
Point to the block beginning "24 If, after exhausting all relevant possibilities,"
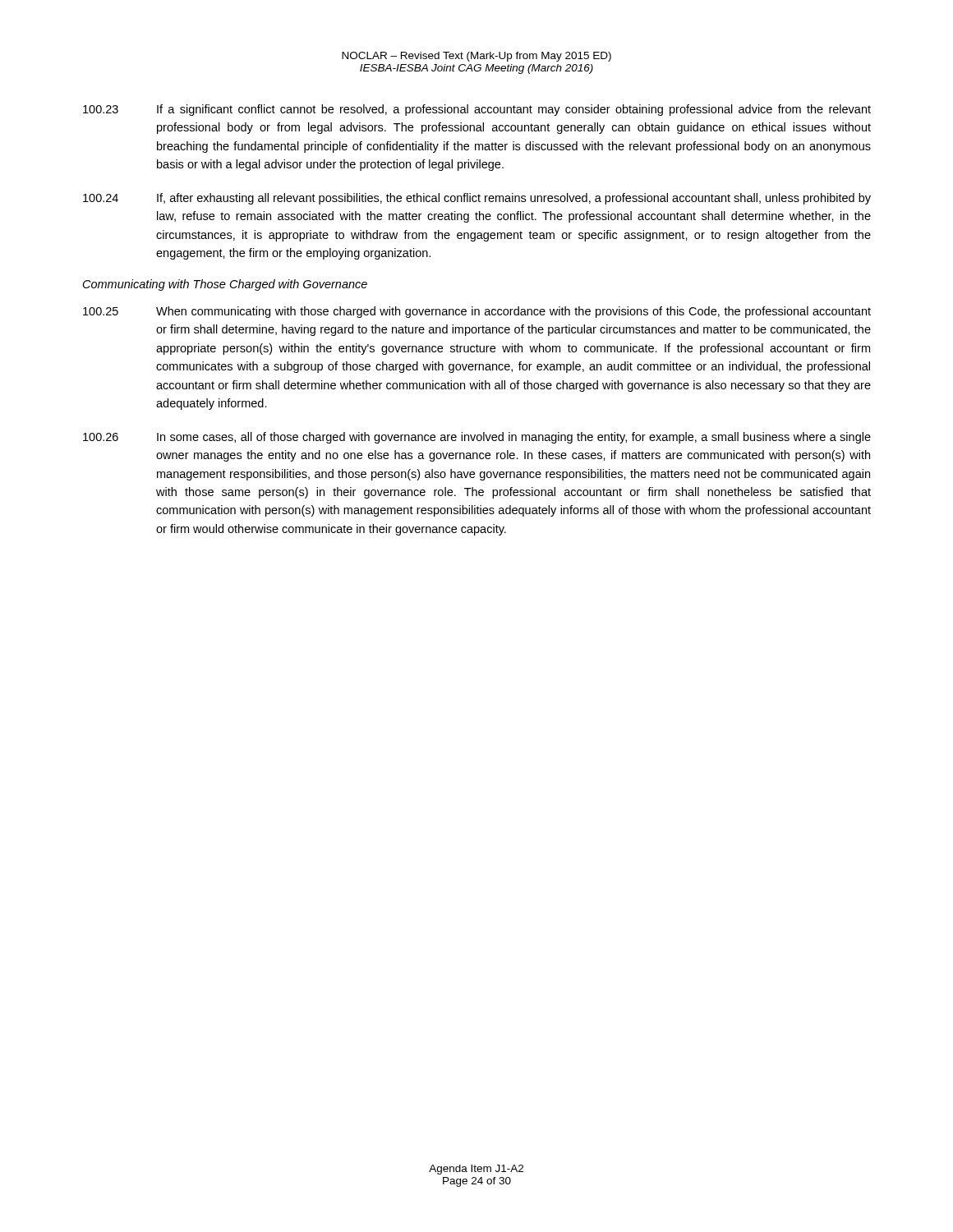pyautogui.click(x=476, y=226)
